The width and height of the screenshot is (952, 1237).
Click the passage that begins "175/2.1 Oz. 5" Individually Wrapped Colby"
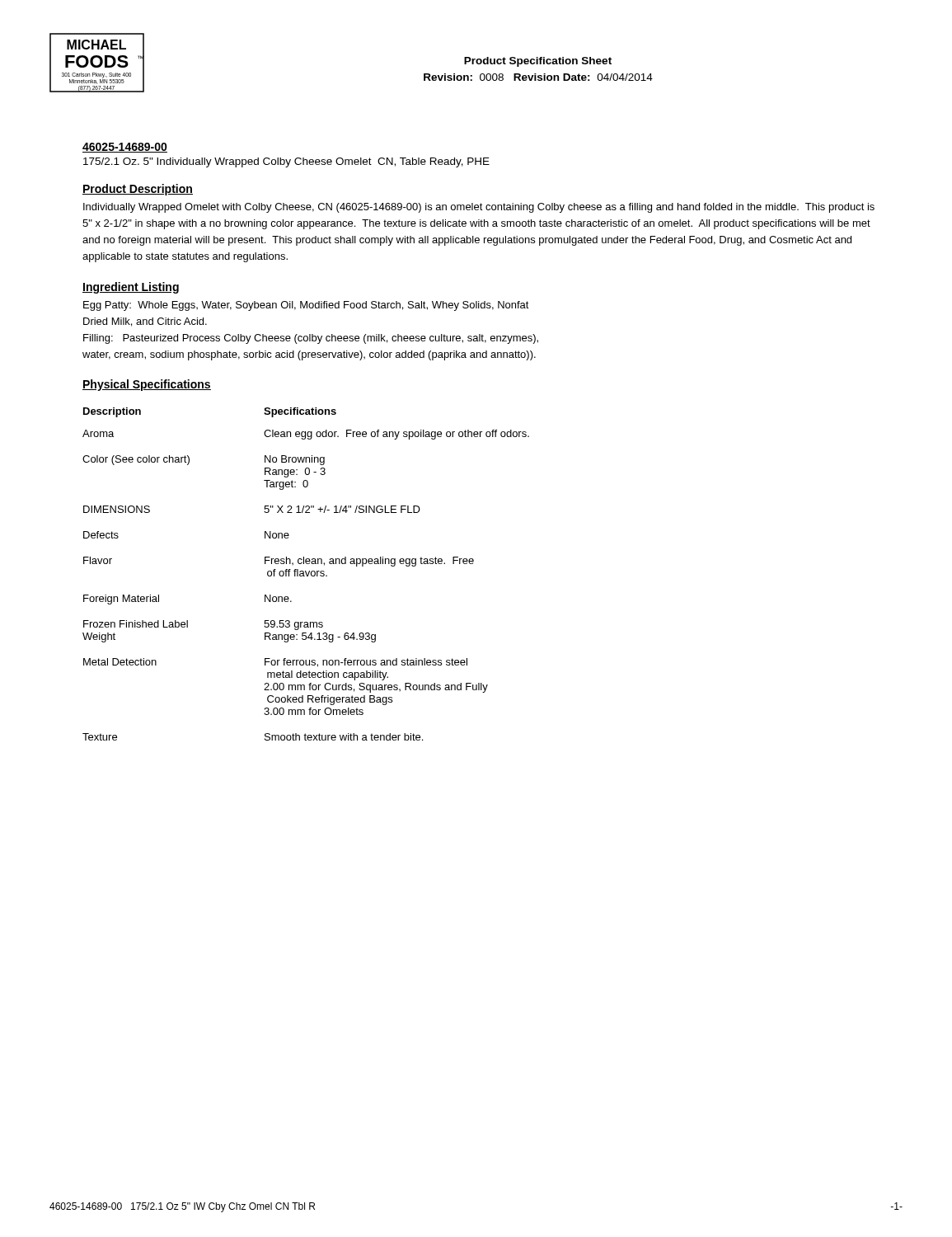click(286, 161)
